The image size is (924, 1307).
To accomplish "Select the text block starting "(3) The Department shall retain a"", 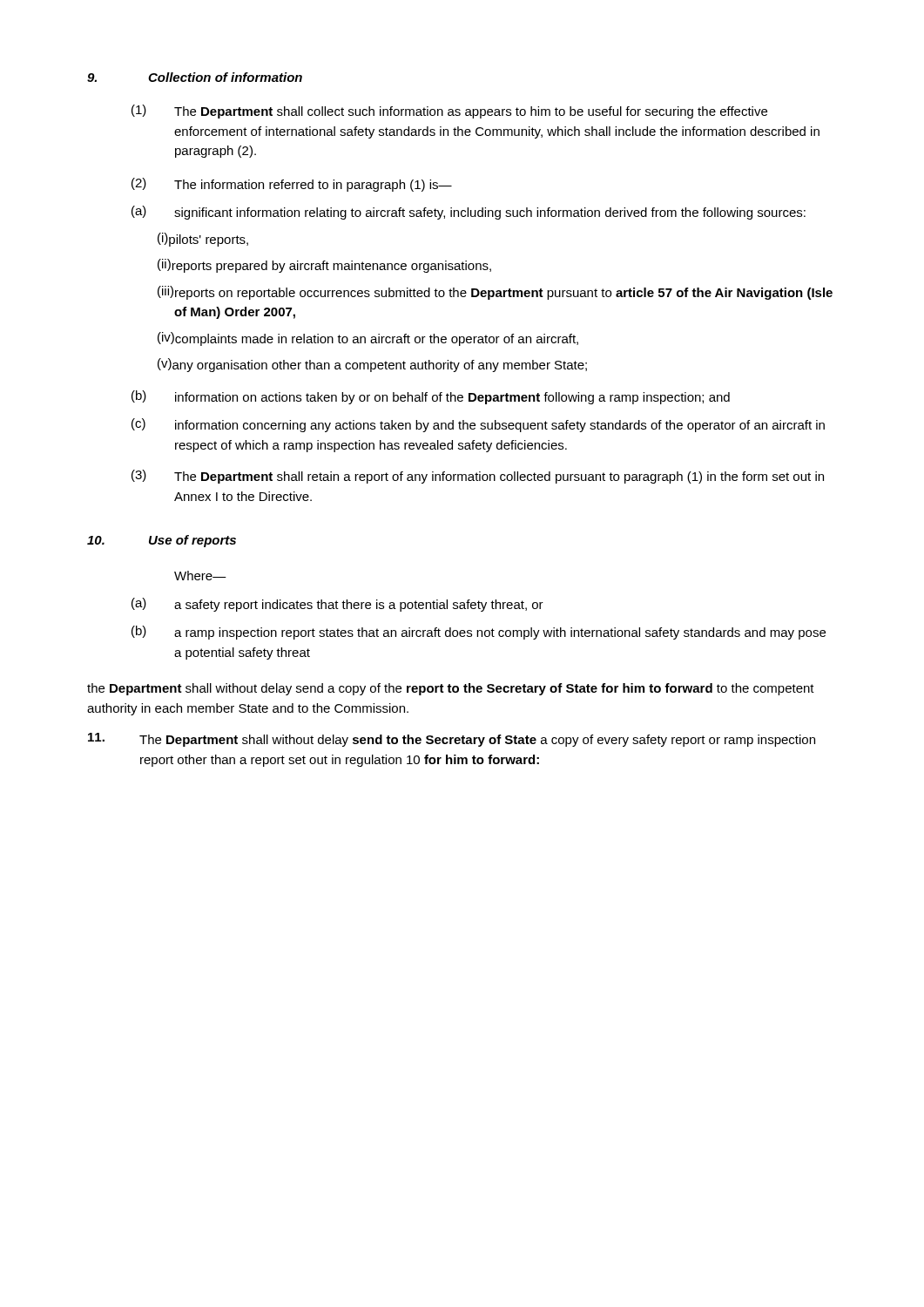I will click(x=462, y=487).
